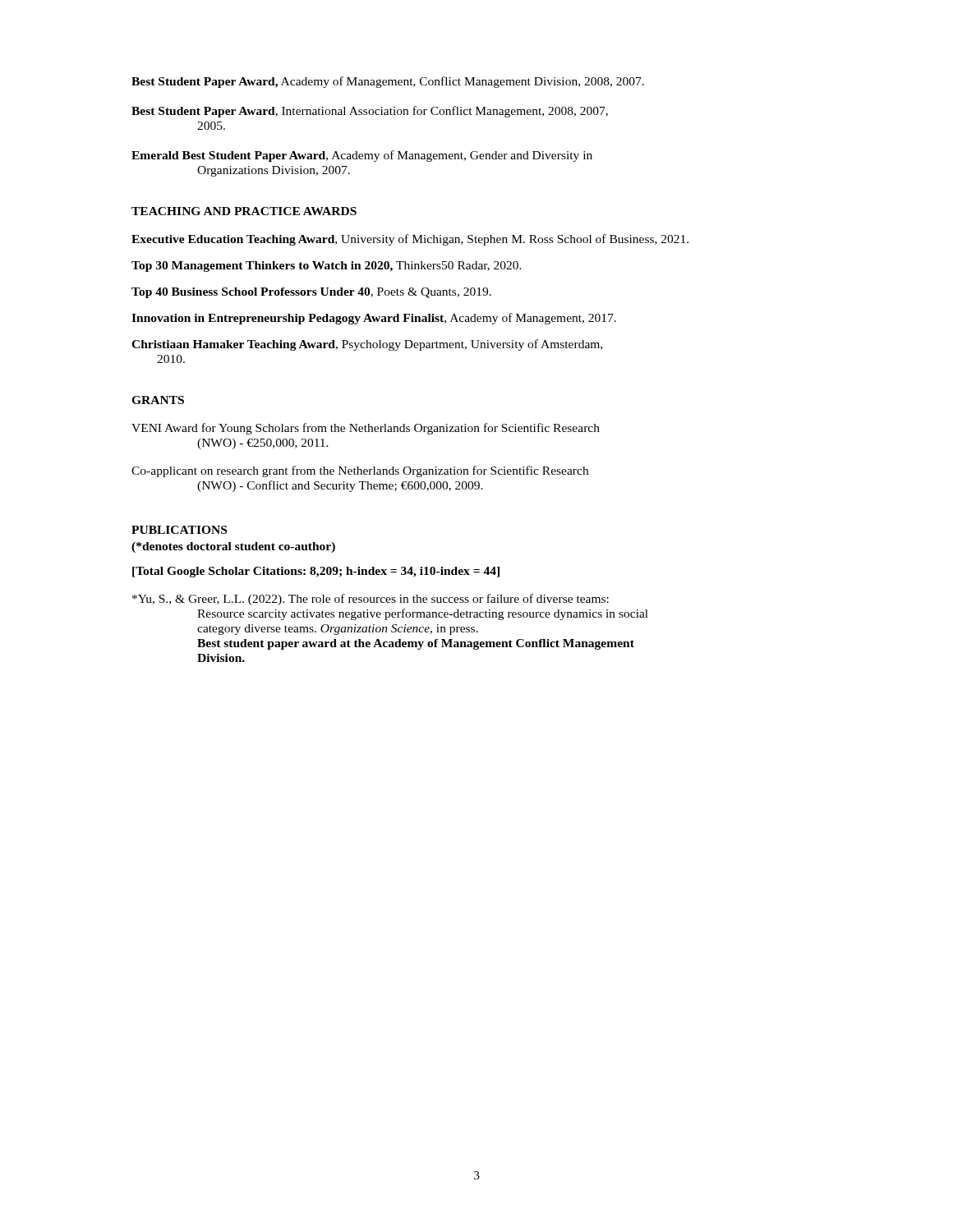Viewport: 953px width, 1232px height.
Task: Select the list item that reads "Co-applicant on research grant from"
Action: (476, 478)
